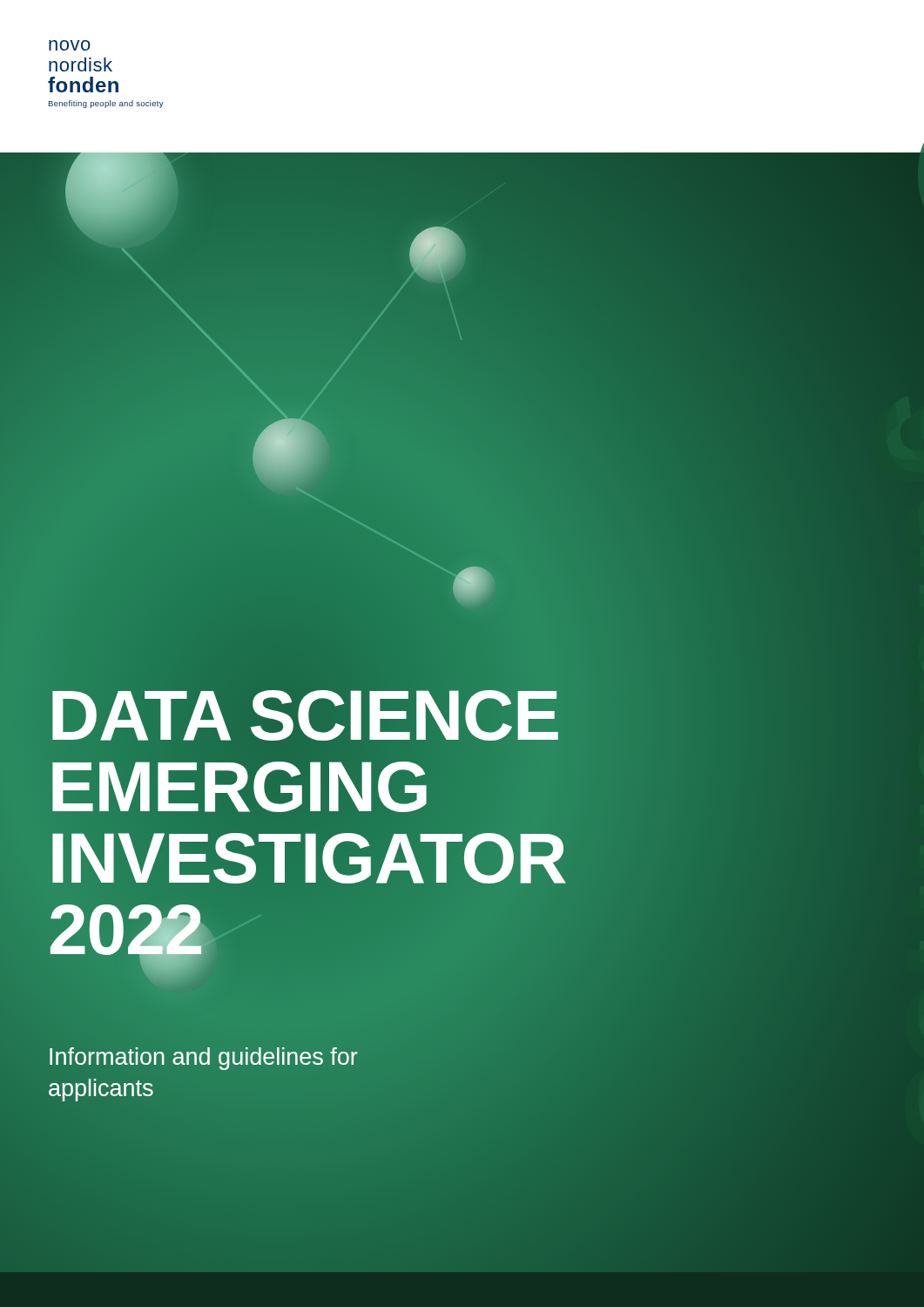
Task: Locate the text "Information and guidelines forapplicants"
Action: pyautogui.click(x=266, y=1073)
